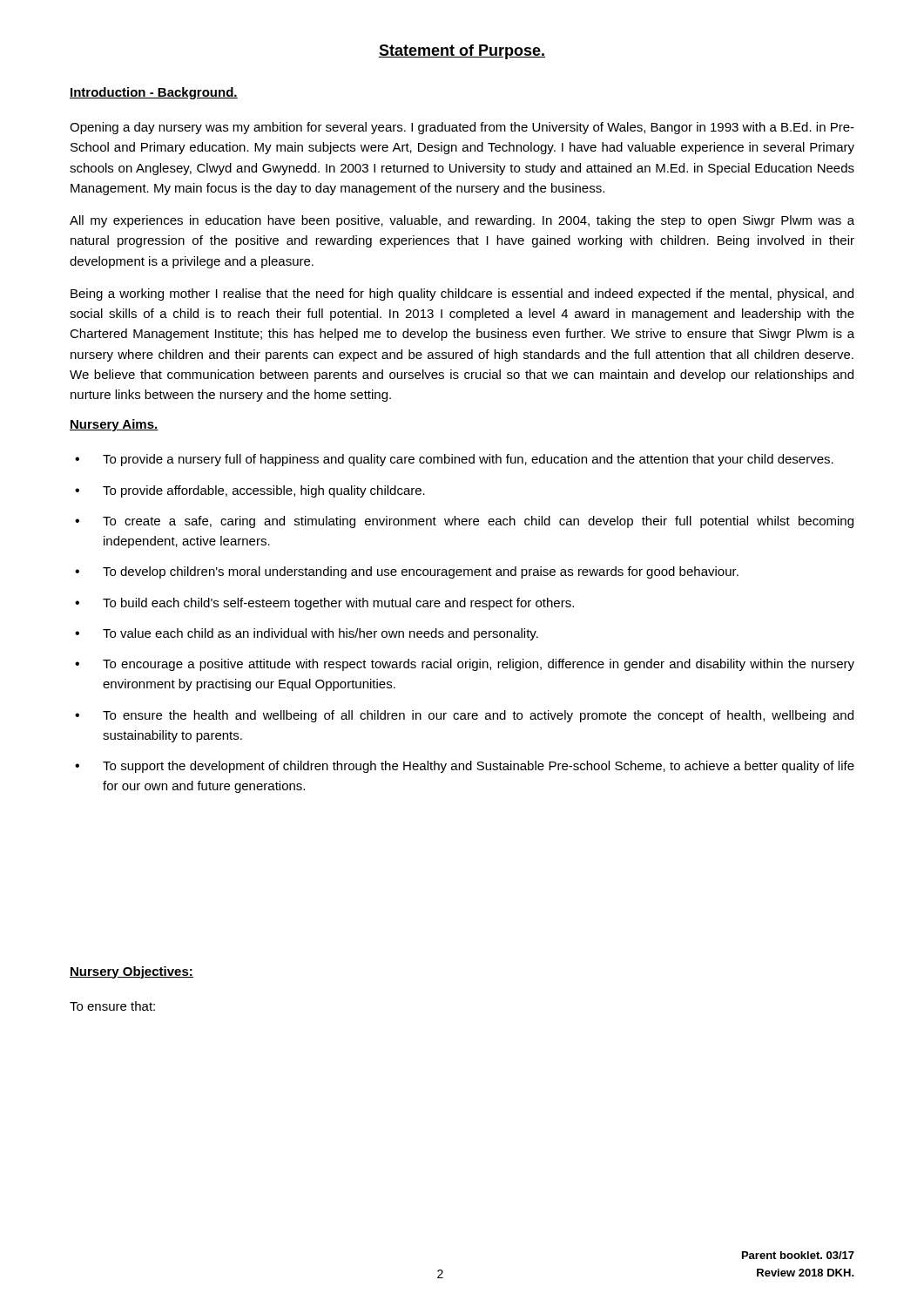Locate the list item with the text "• To build each"
Viewport: 924px width, 1307px height.
point(325,602)
